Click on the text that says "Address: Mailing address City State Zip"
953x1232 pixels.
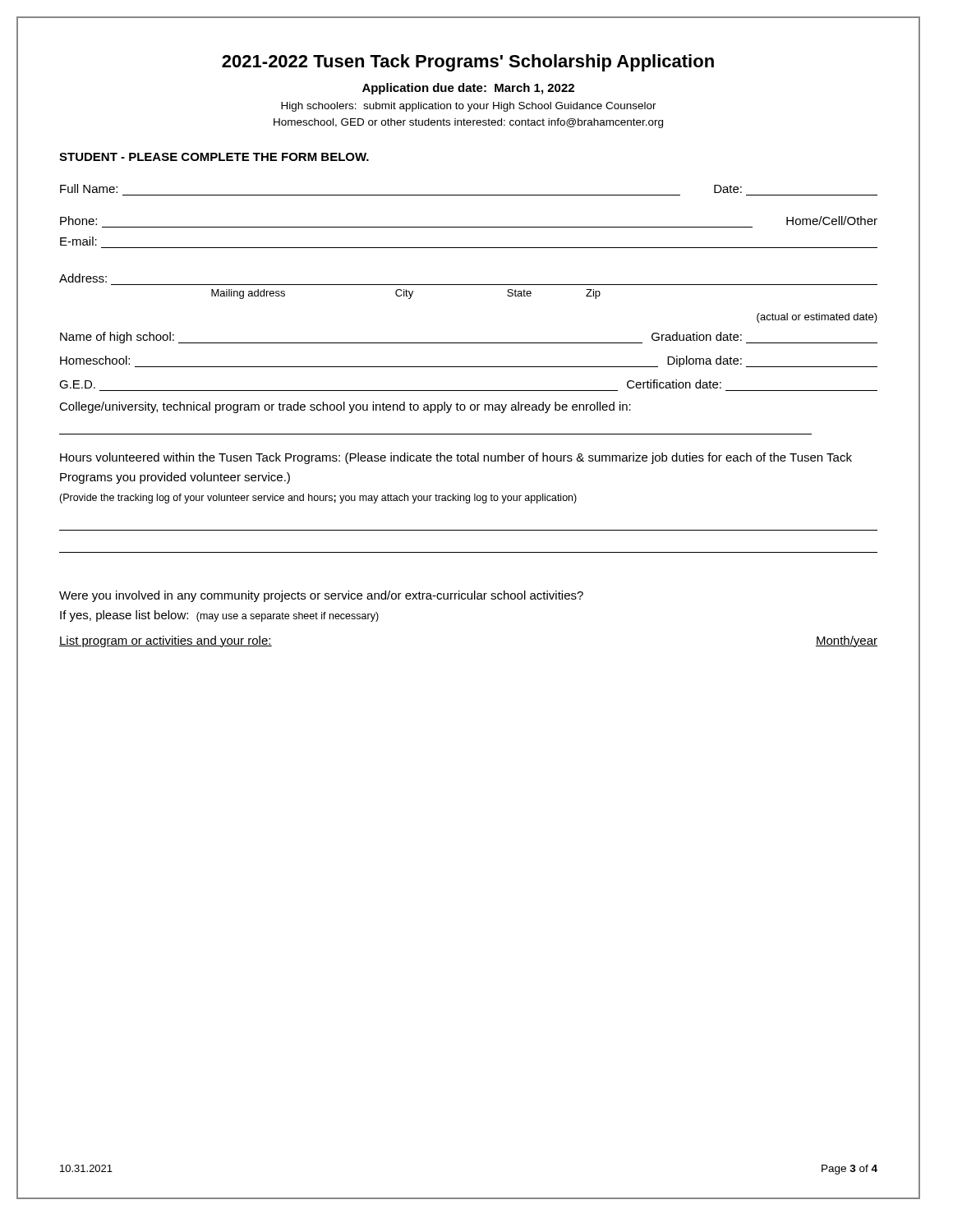pyautogui.click(x=468, y=283)
